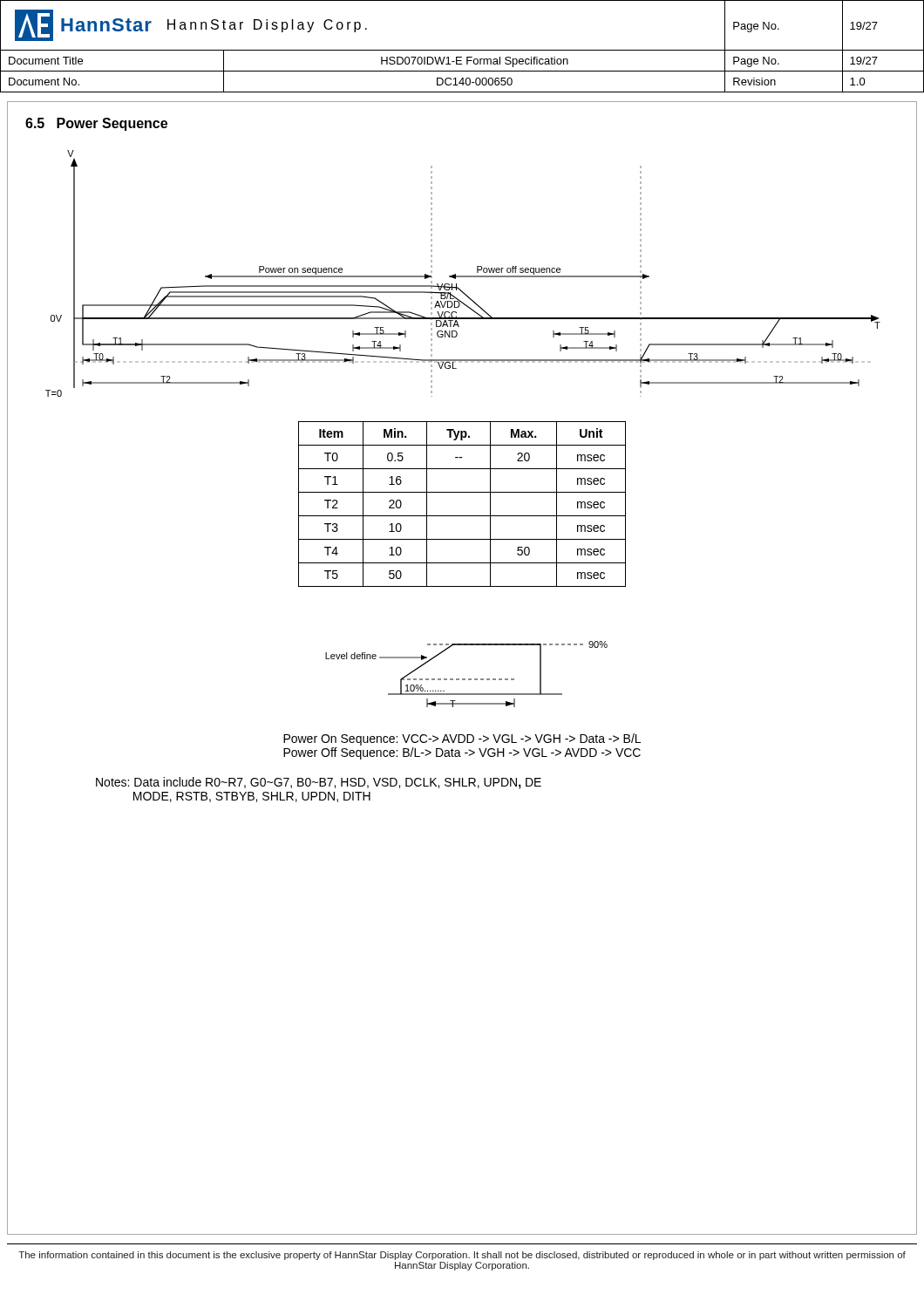The width and height of the screenshot is (924, 1308).
Task: Click on the passage starting "Notes: Data include R0~R7, G0~G7, B0~B7, HSD,"
Action: coord(318,789)
